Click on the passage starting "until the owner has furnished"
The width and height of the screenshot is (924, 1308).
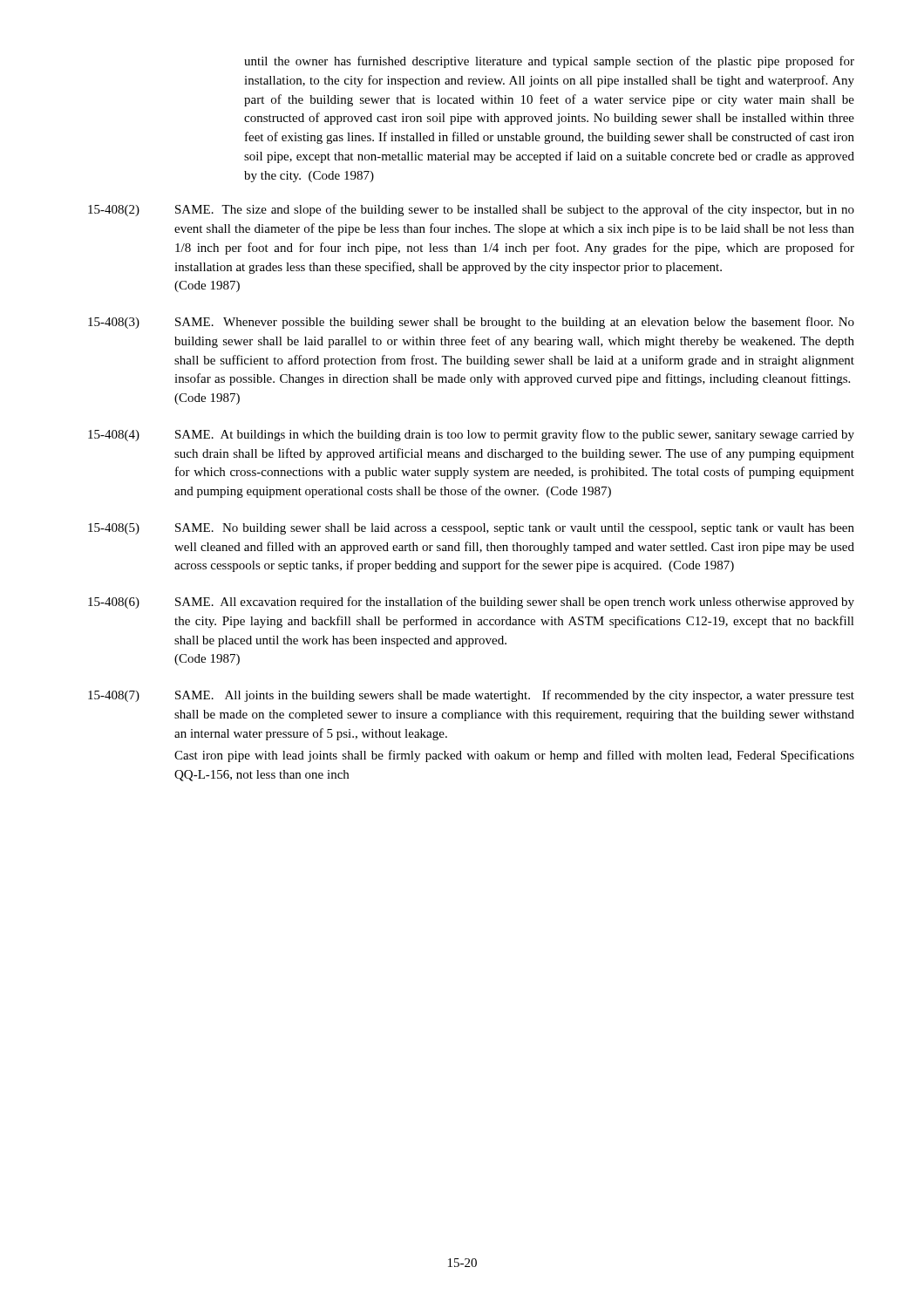(549, 118)
